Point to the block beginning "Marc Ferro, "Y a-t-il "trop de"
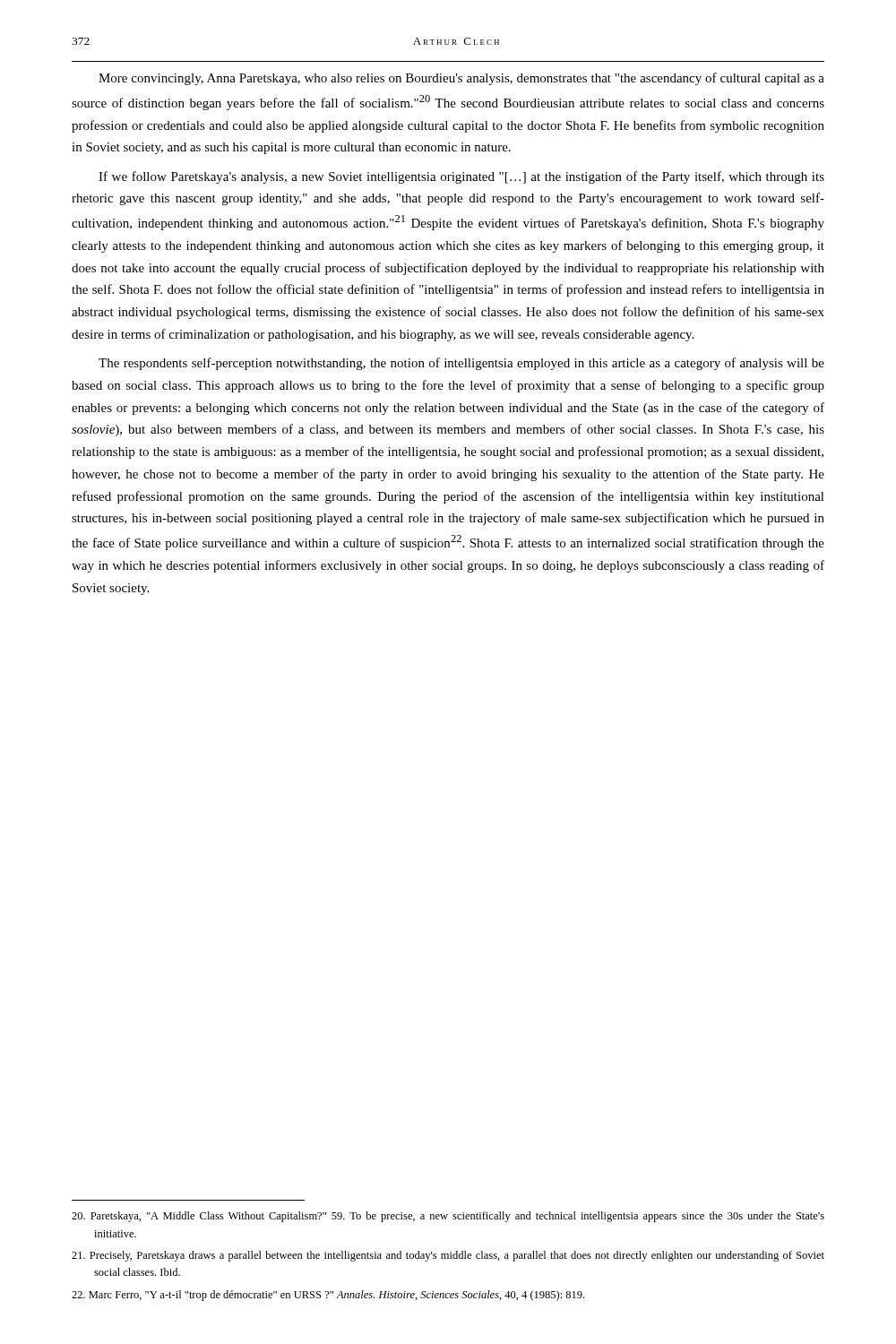 pyautogui.click(x=328, y=1294)
